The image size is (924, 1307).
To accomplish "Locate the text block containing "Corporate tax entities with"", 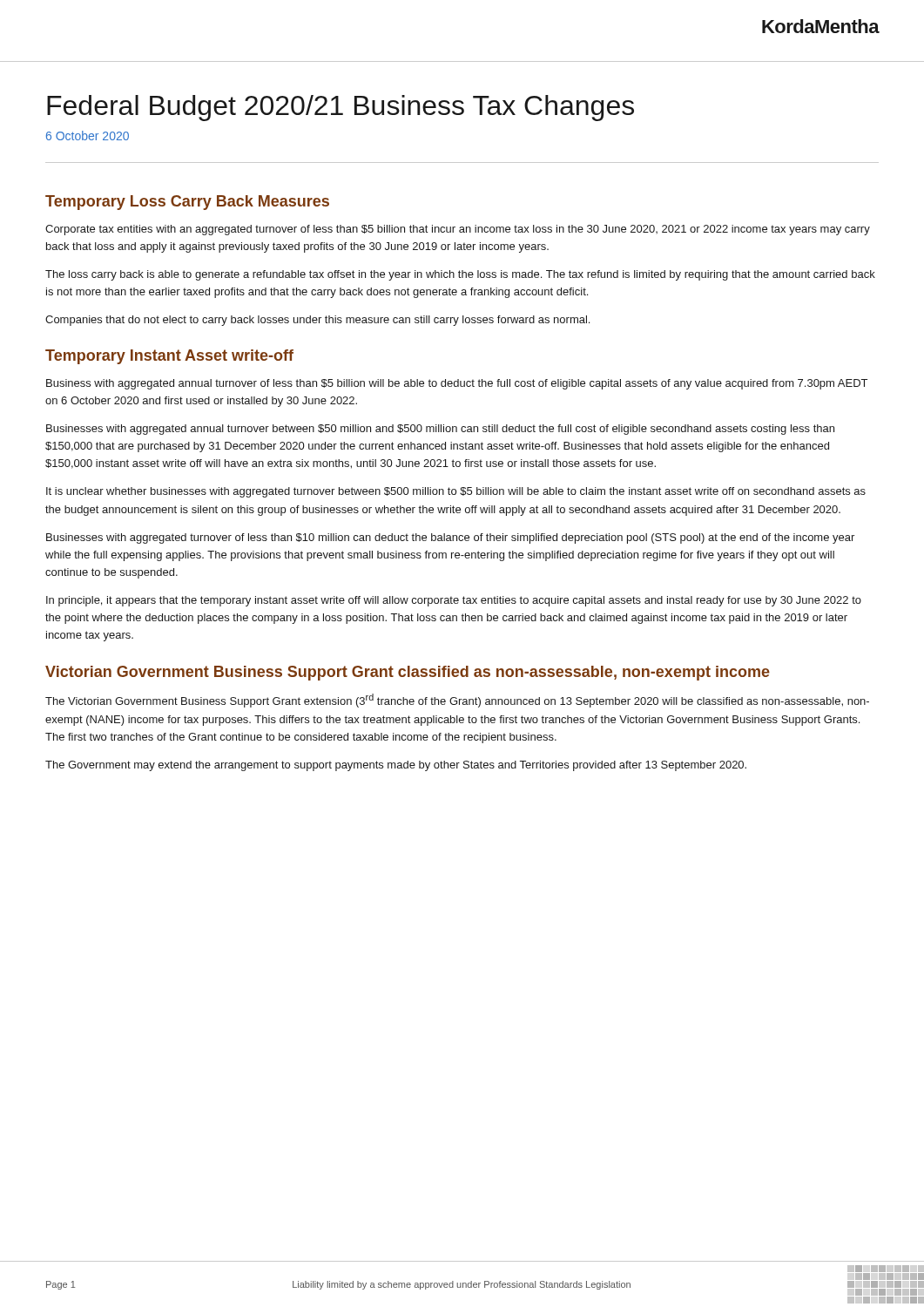I will tap(457, 237).
